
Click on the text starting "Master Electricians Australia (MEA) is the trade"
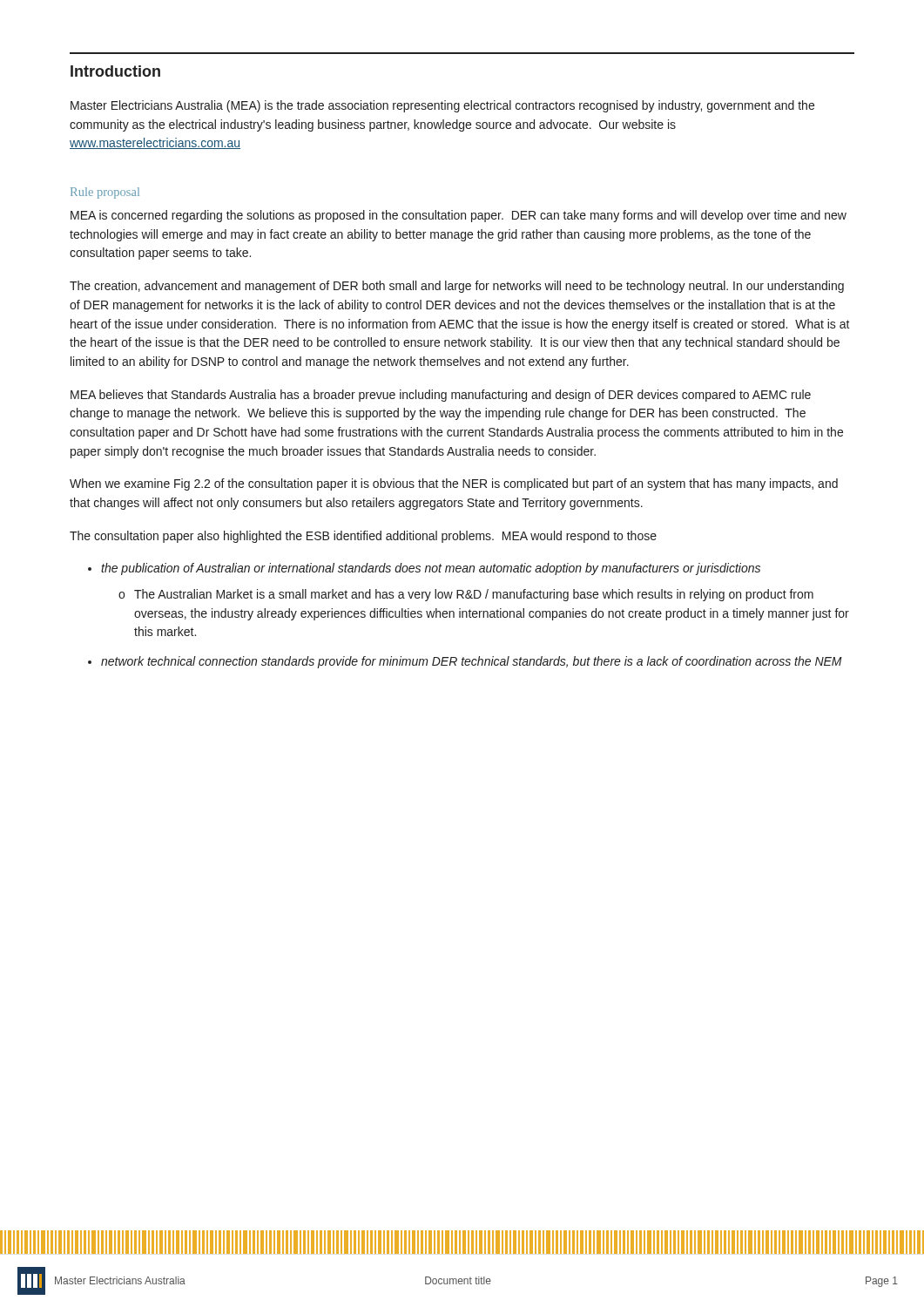(442, 124)
